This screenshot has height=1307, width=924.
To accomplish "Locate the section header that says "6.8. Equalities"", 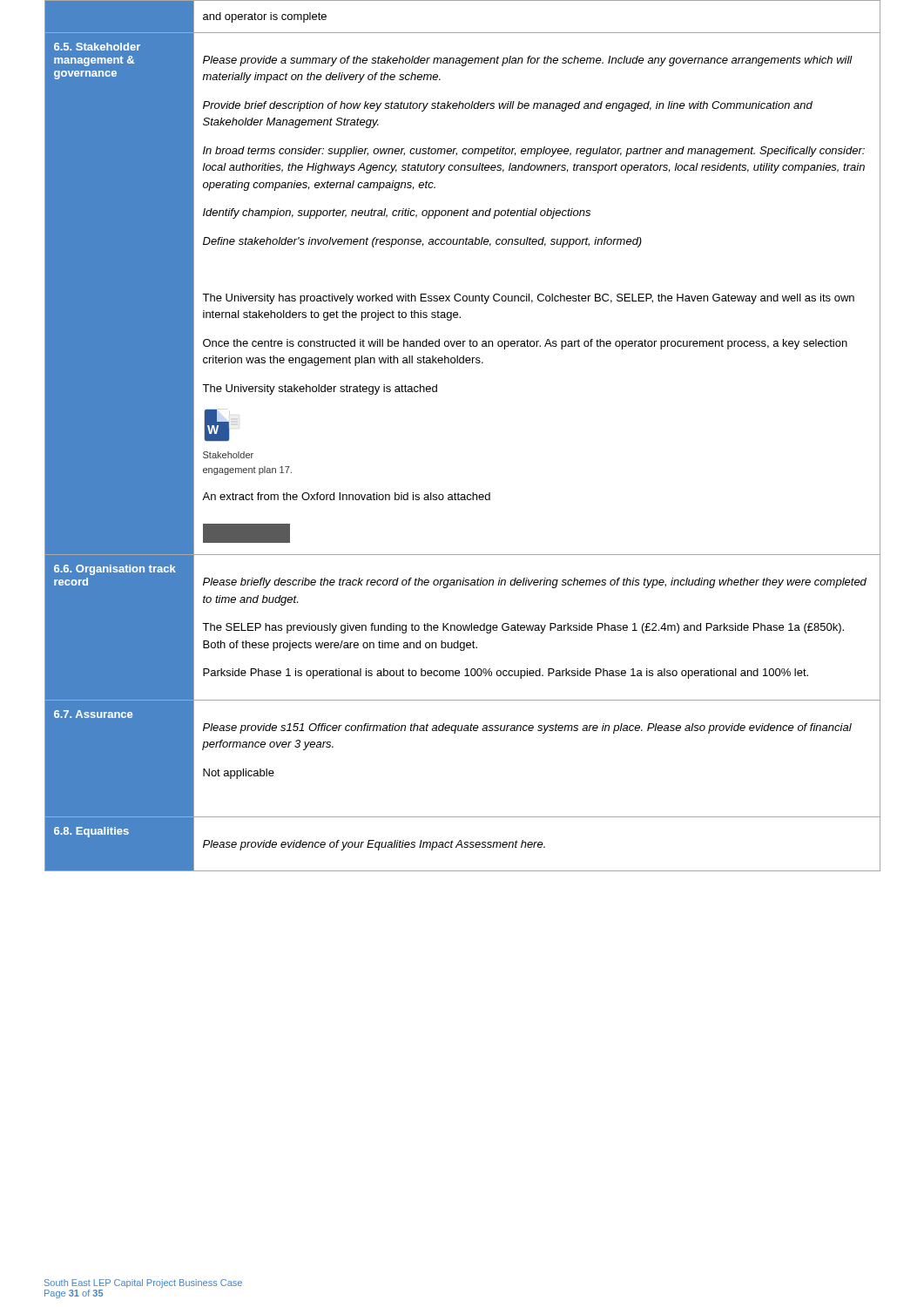I will [91, 830].
